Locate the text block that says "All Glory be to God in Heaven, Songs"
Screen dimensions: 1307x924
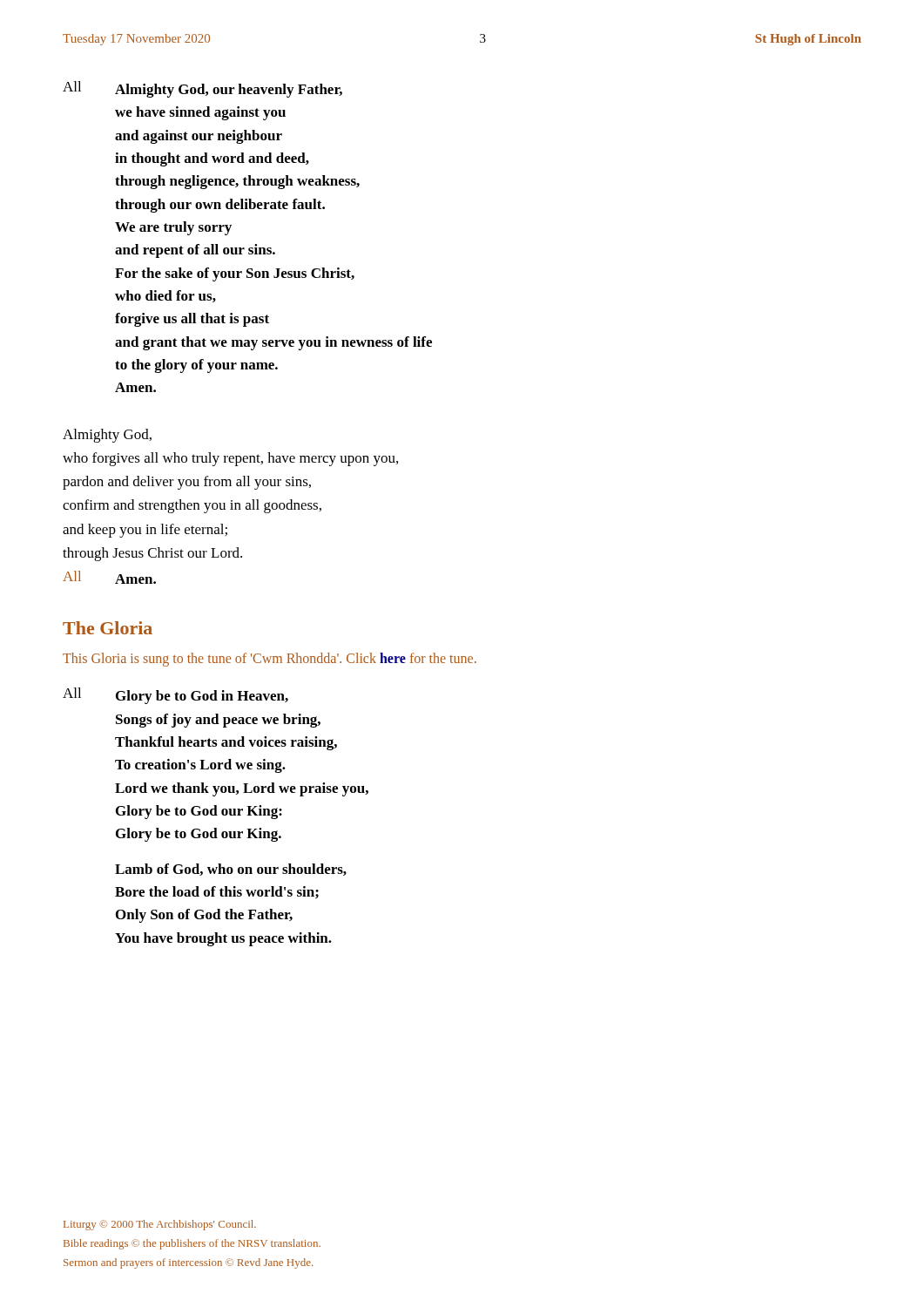click(x=175, y=696)
